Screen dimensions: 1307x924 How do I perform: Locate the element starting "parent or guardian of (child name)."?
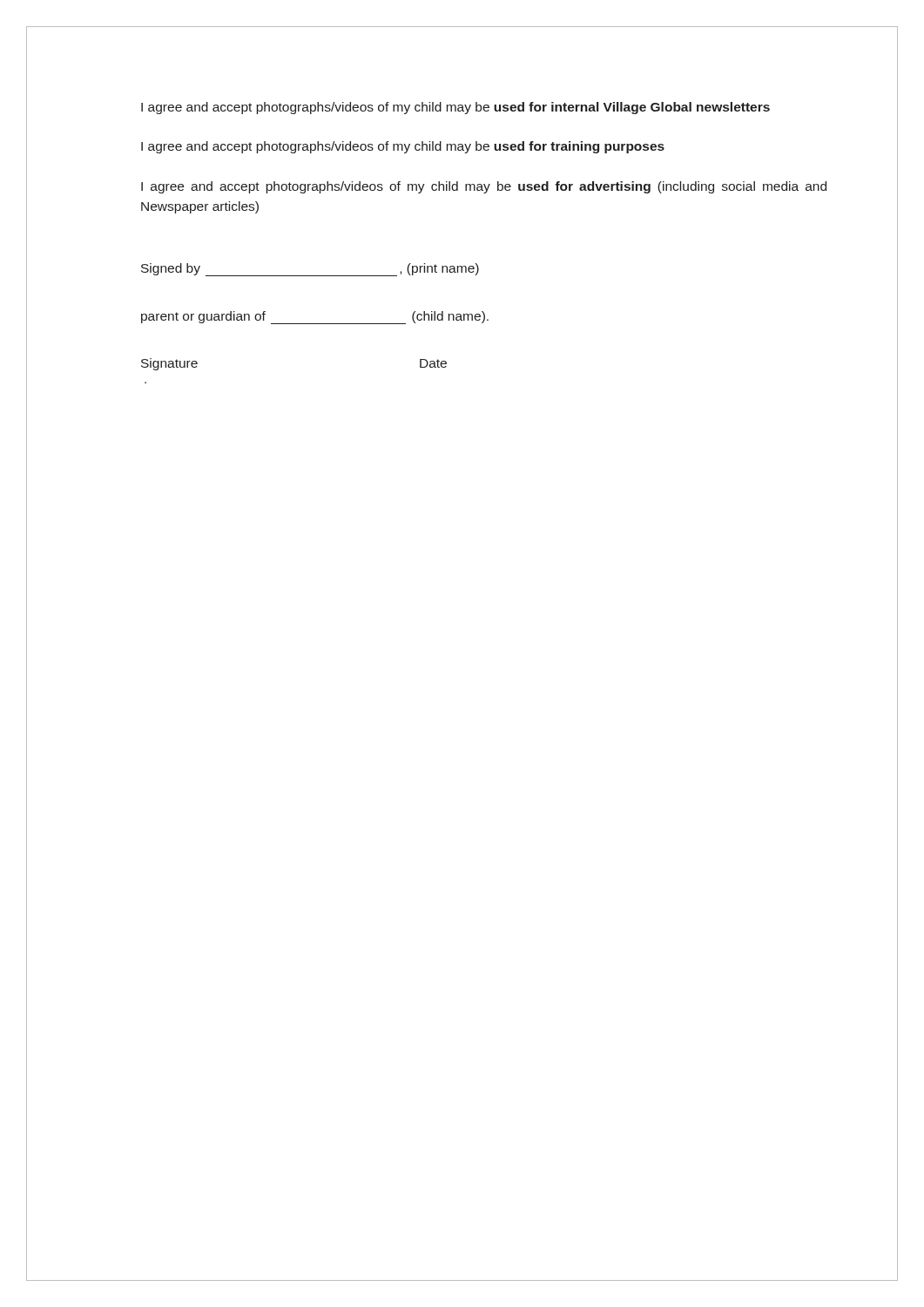(x=315, y=316)
